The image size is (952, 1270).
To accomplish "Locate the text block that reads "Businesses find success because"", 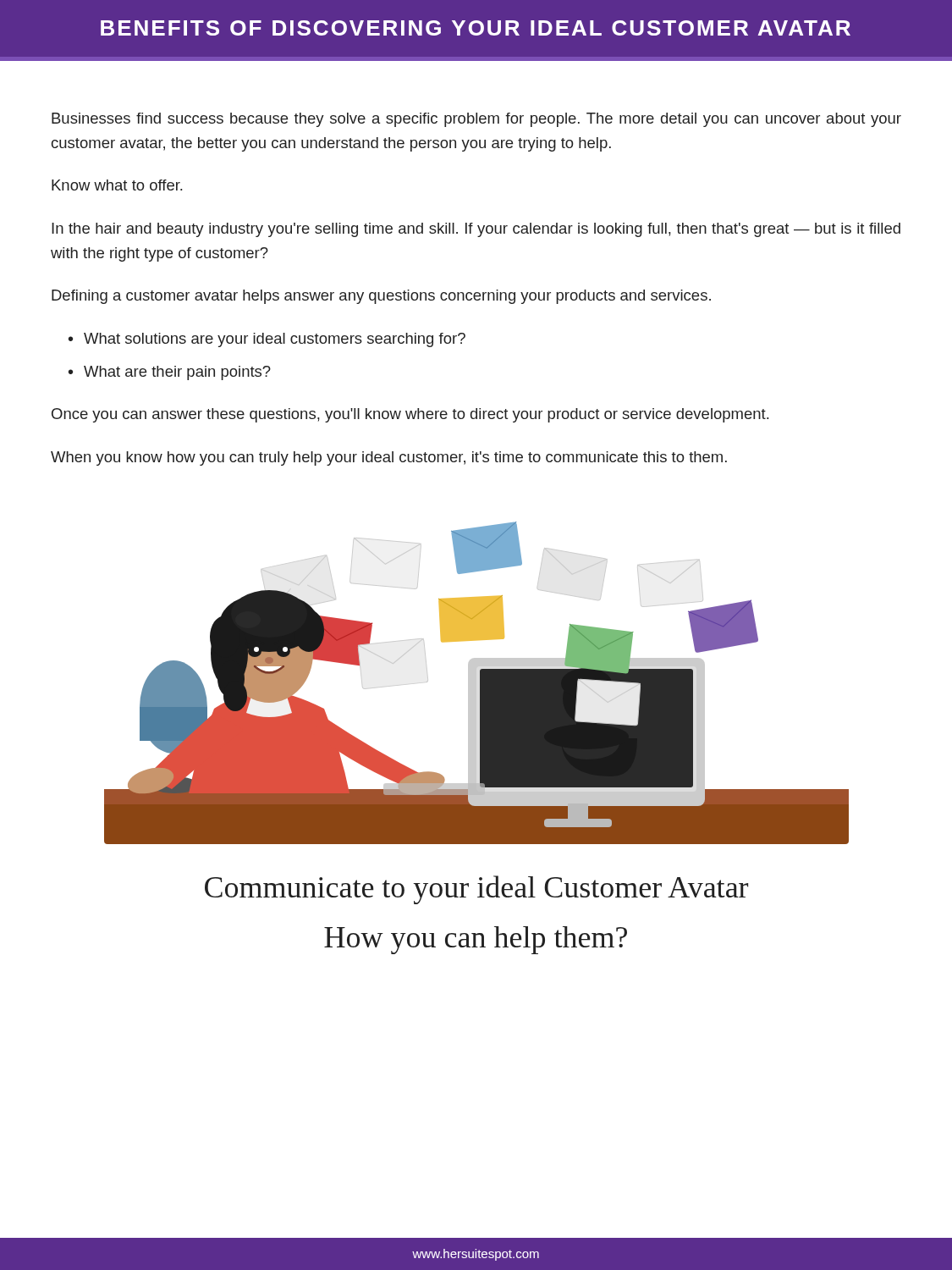I will [476, 130].
